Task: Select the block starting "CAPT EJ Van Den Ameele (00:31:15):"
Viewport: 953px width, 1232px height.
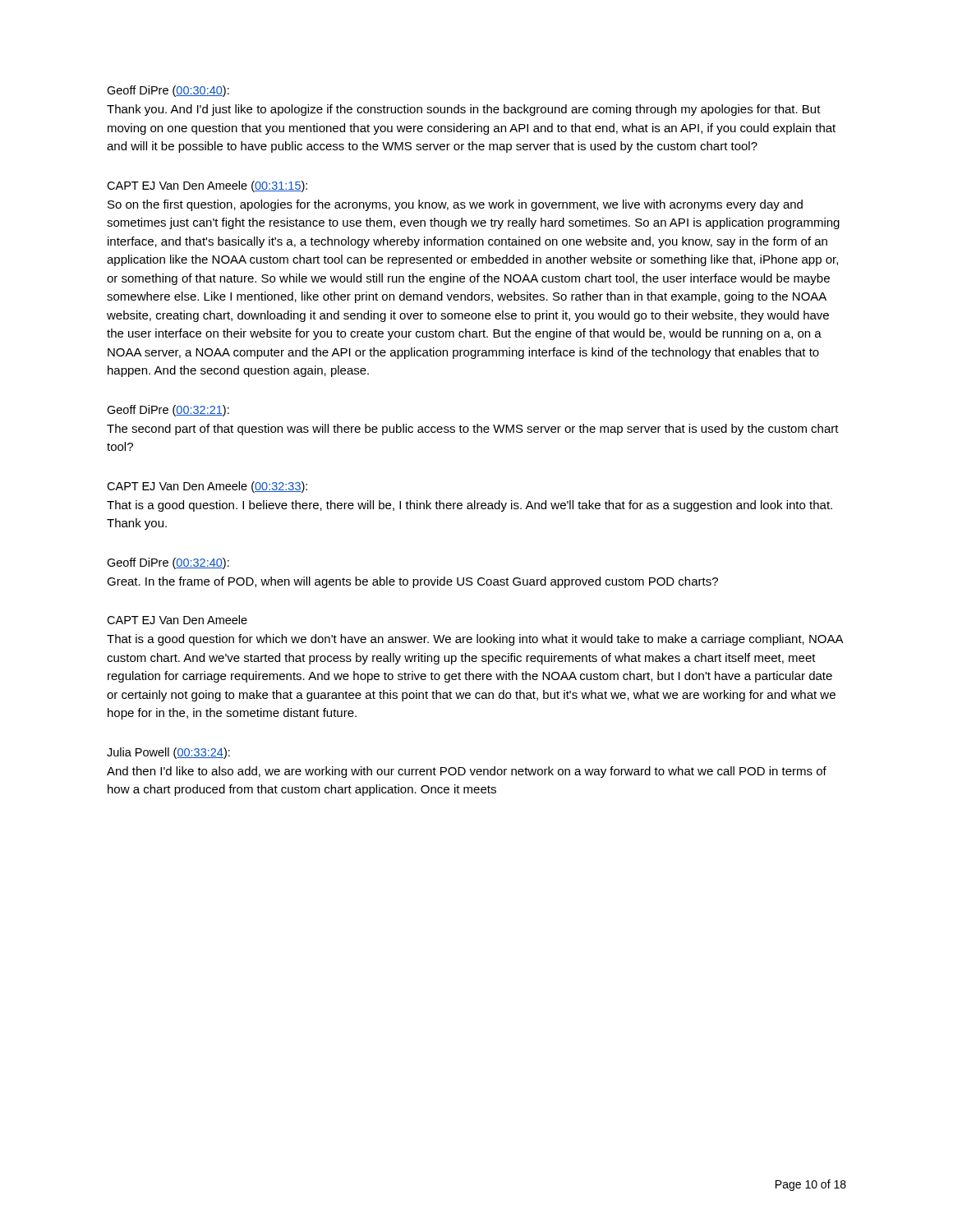Action: (208, 185)
